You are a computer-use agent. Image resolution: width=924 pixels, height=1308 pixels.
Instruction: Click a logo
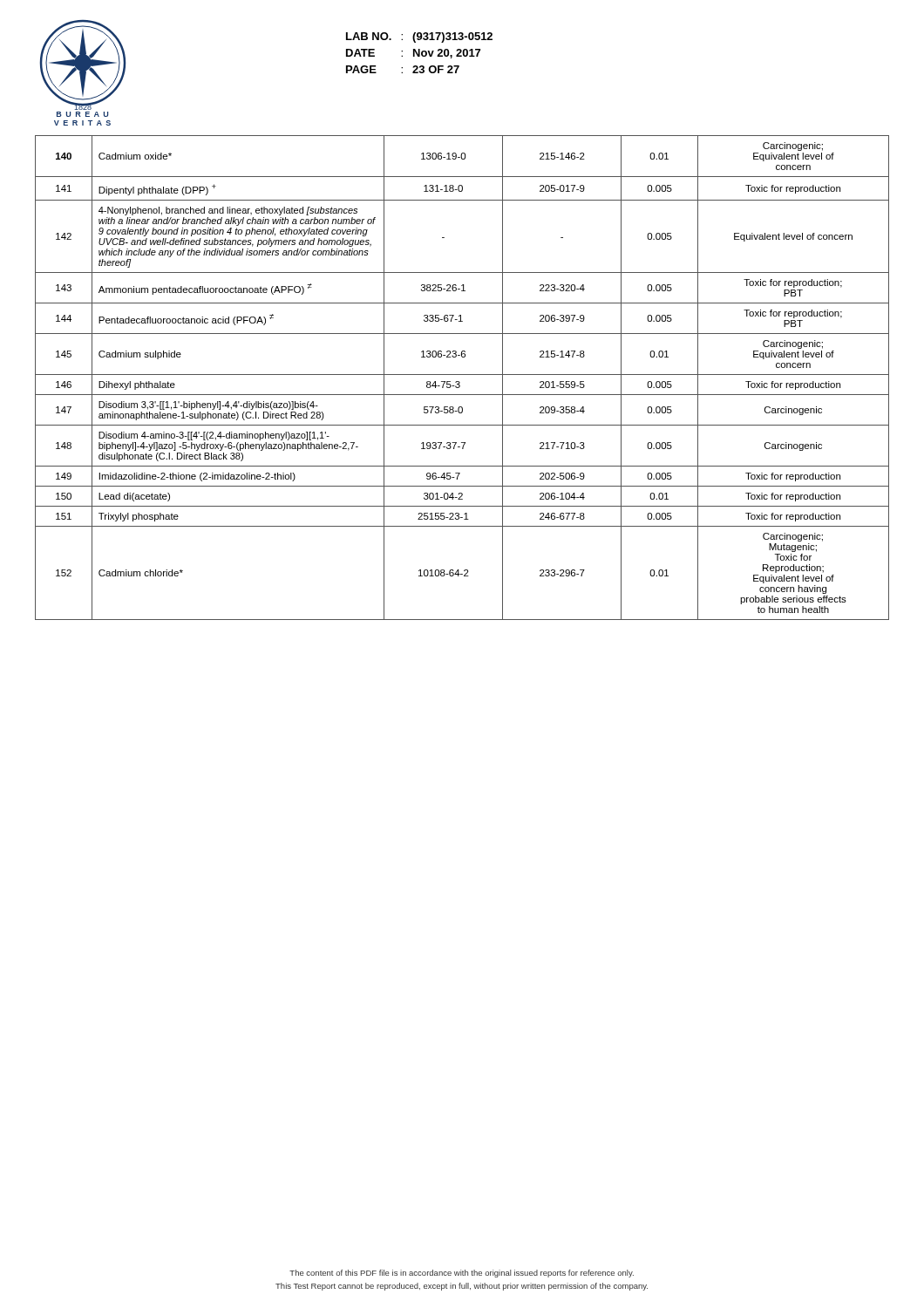(x=83, y=65)
